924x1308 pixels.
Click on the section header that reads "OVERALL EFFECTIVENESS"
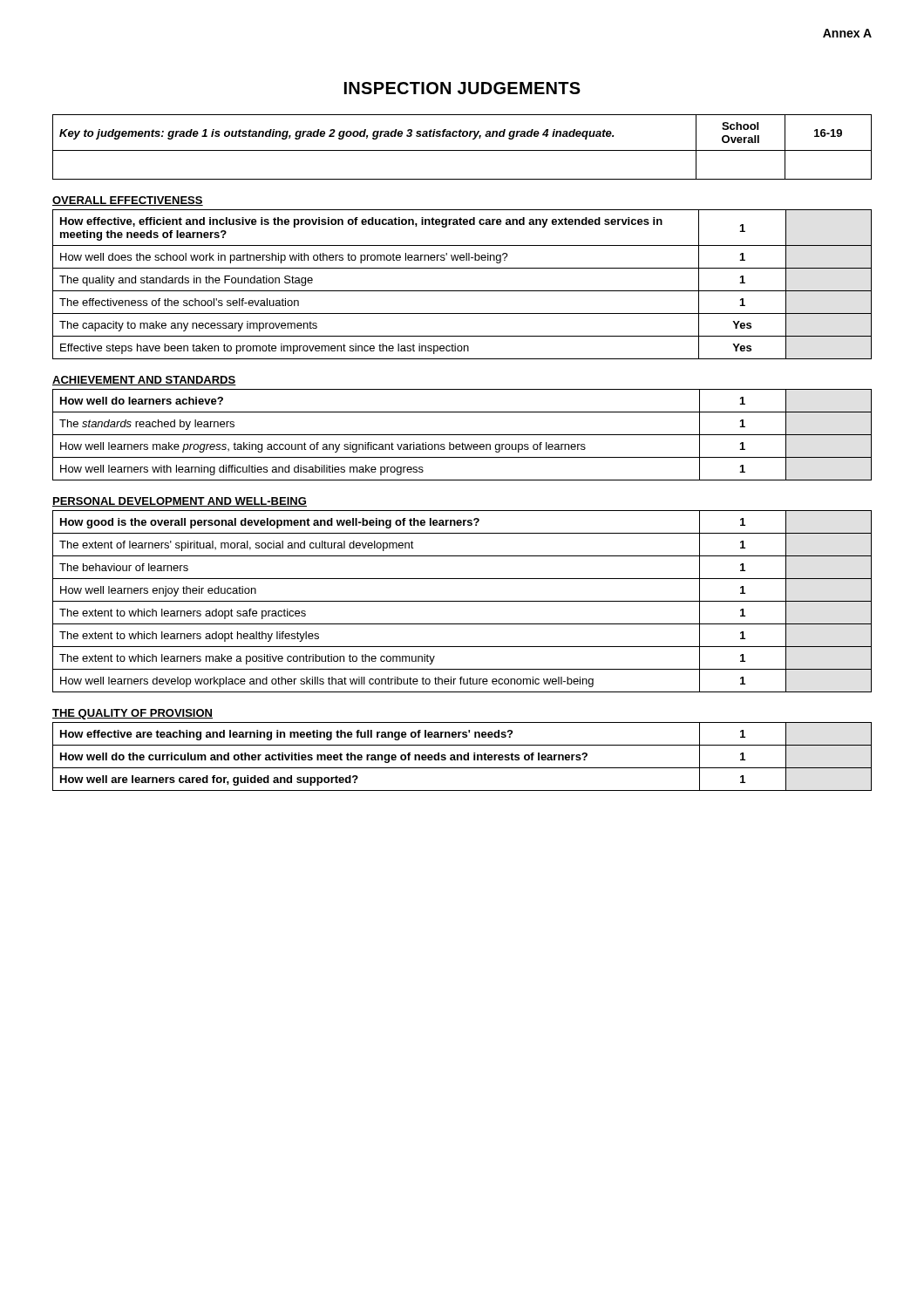coord(127,200)
